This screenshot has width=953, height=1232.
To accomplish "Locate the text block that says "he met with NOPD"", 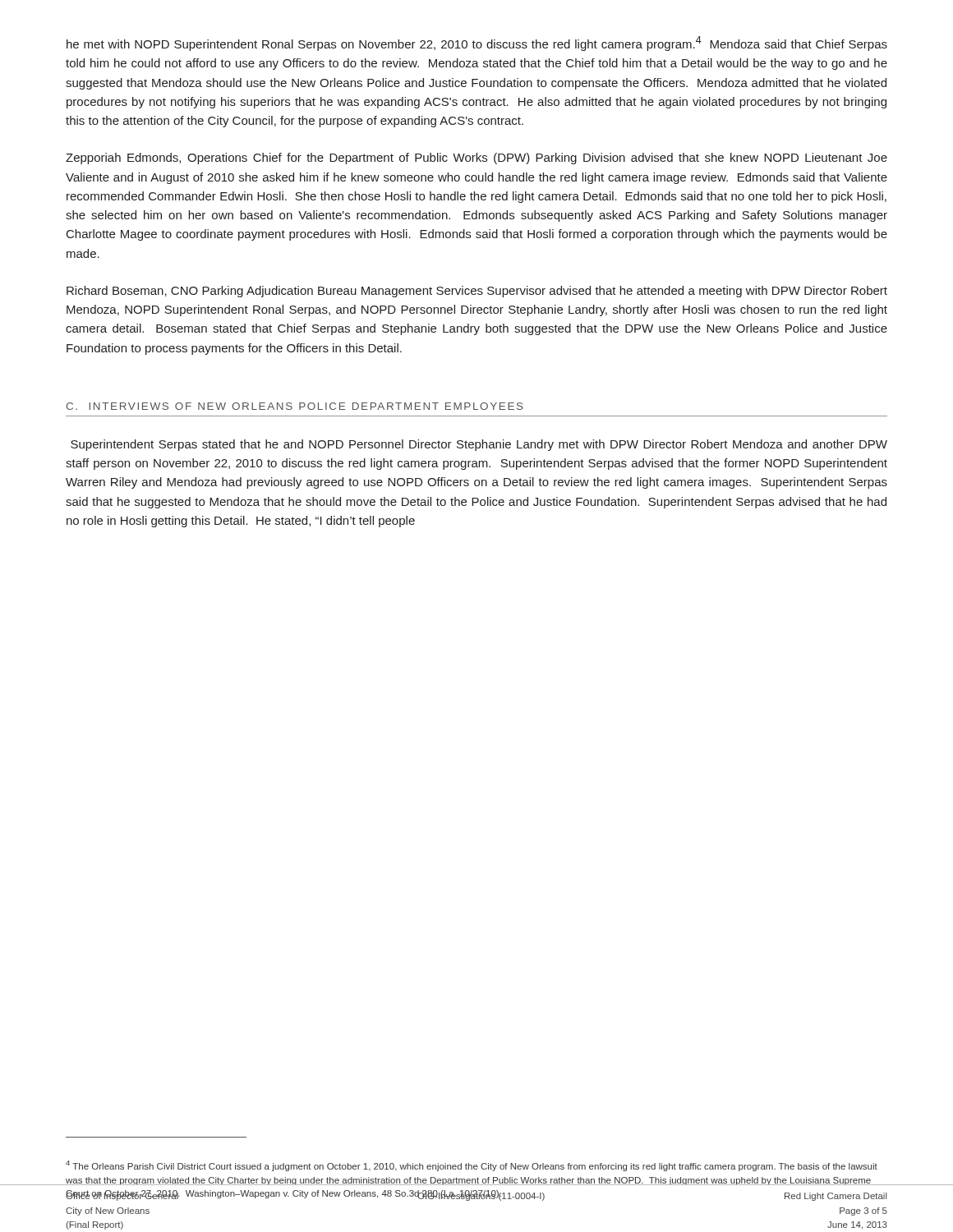I will tap(476, 81).
